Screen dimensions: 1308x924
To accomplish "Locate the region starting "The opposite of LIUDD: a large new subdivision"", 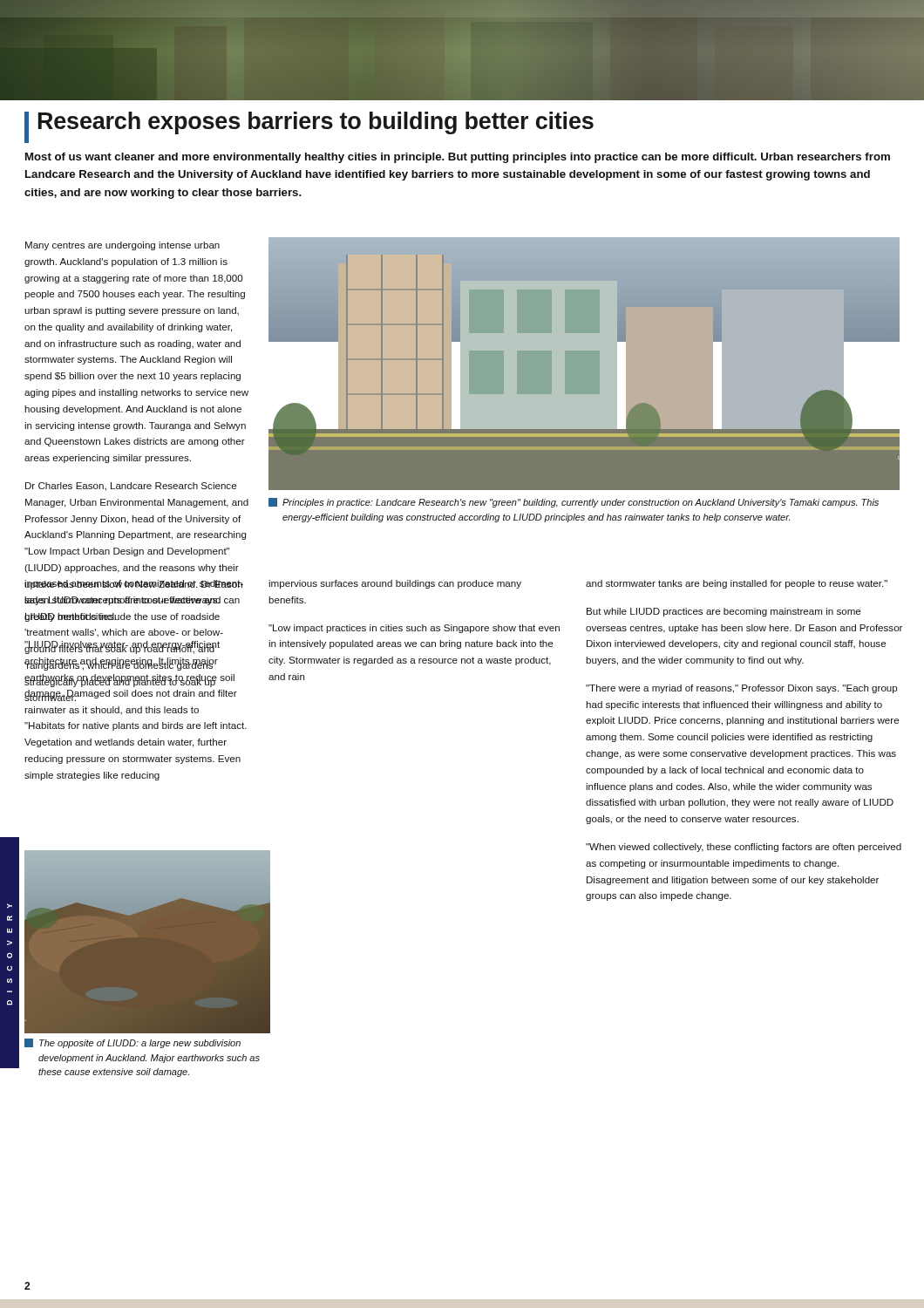I will point(147,1058).
